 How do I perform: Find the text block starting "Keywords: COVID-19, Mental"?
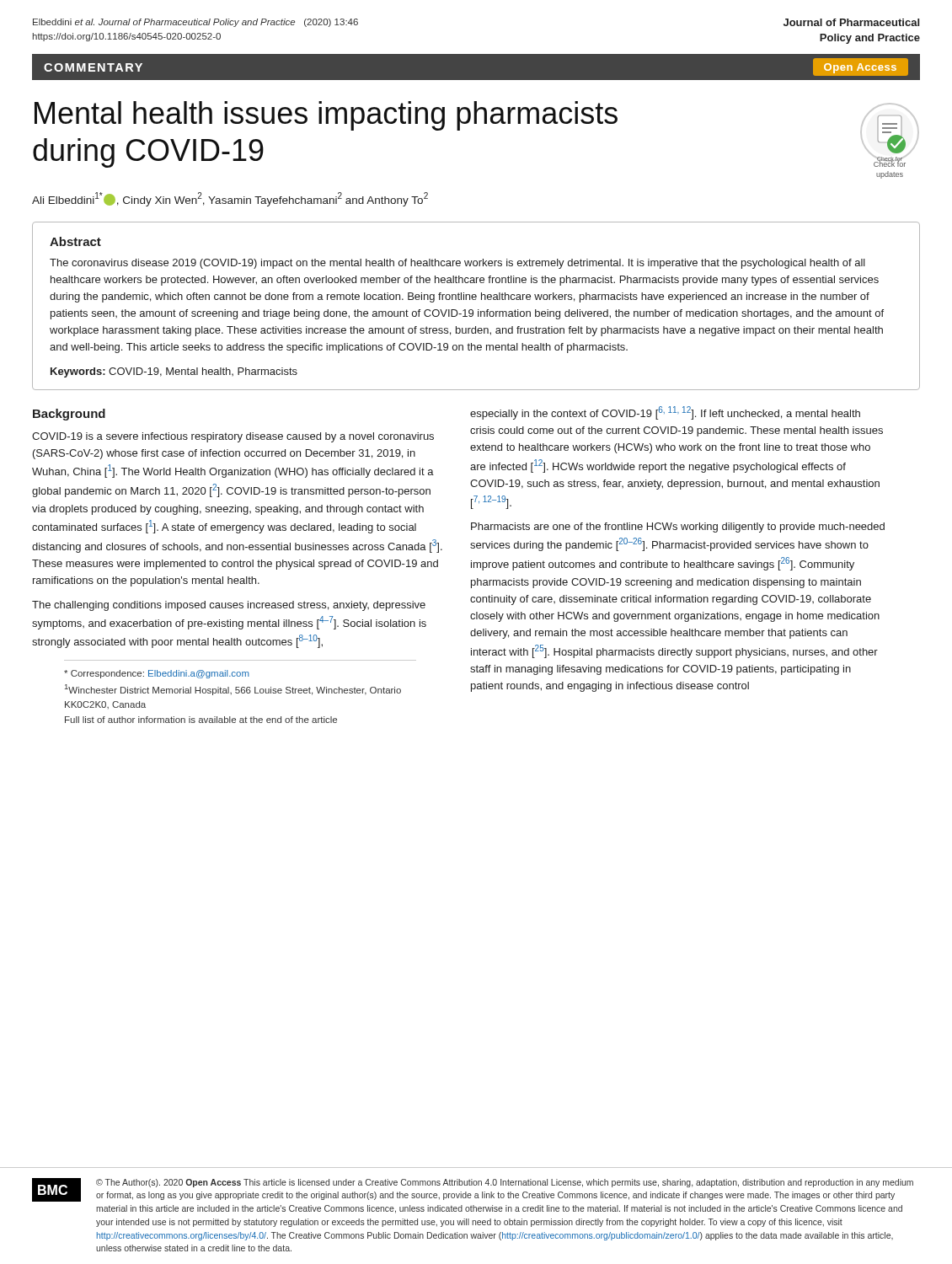pos(174,371)
